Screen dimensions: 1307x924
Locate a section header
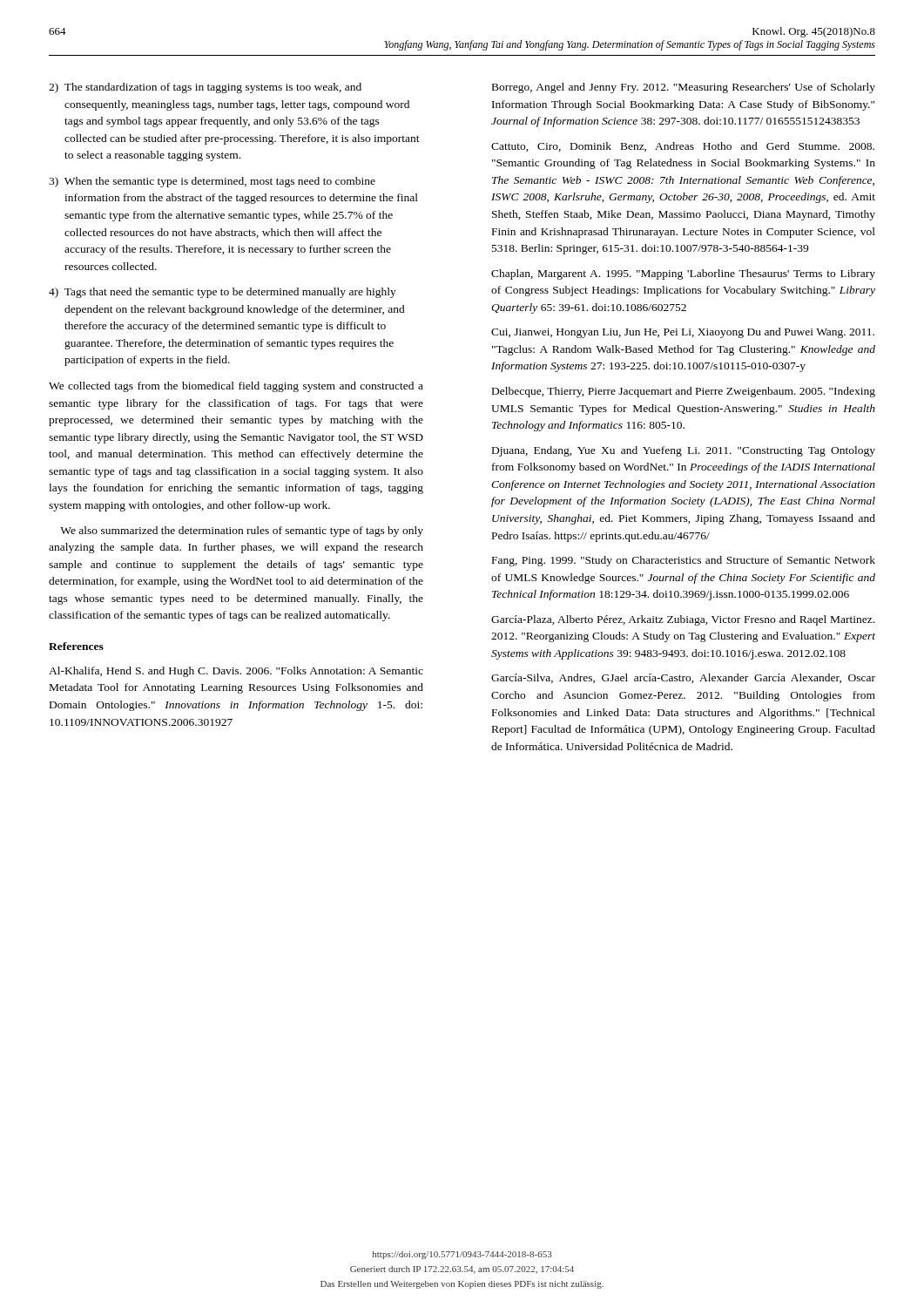click(76, 646)
